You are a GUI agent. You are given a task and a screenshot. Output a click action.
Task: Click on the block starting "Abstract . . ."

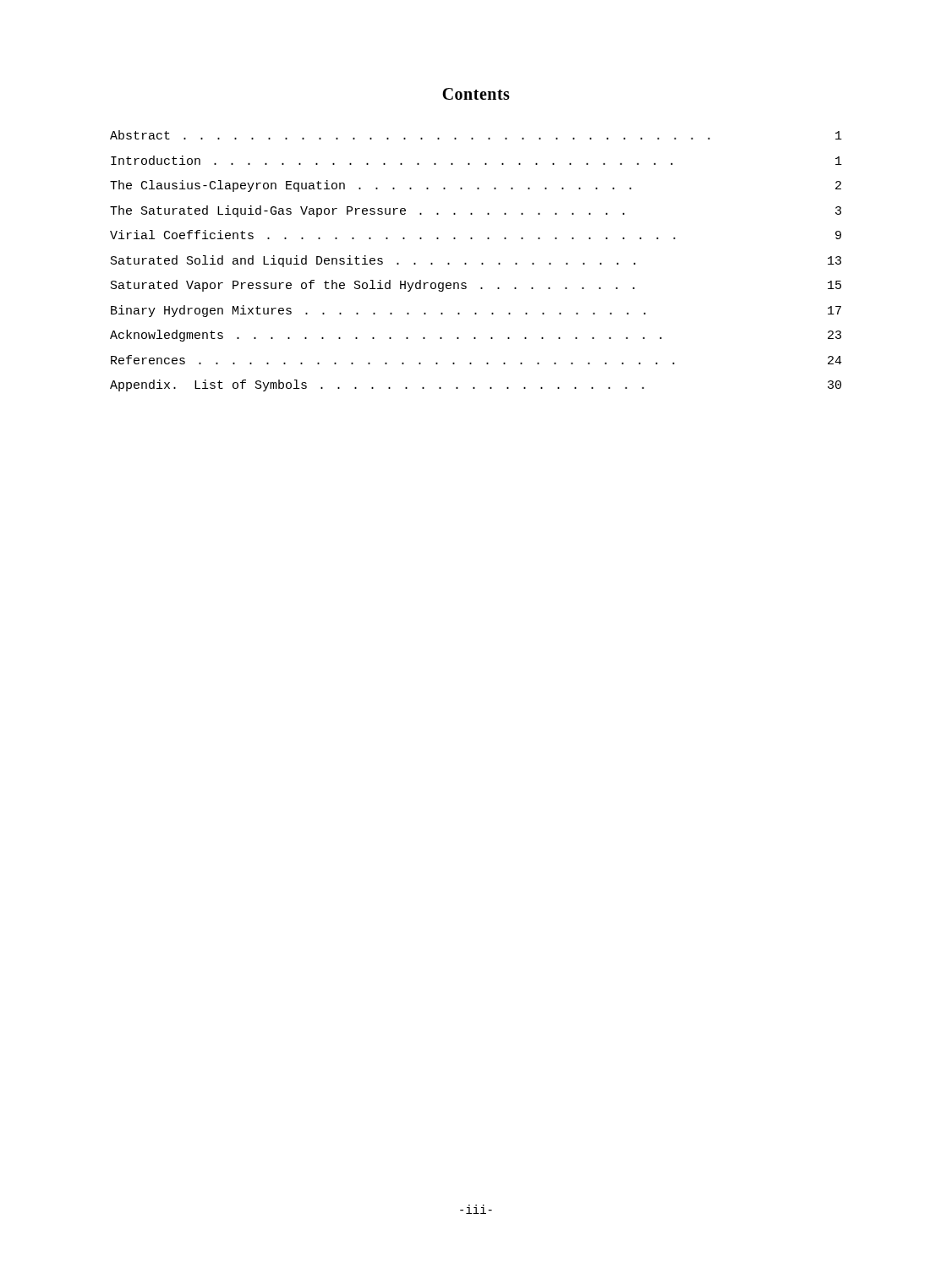476,137
